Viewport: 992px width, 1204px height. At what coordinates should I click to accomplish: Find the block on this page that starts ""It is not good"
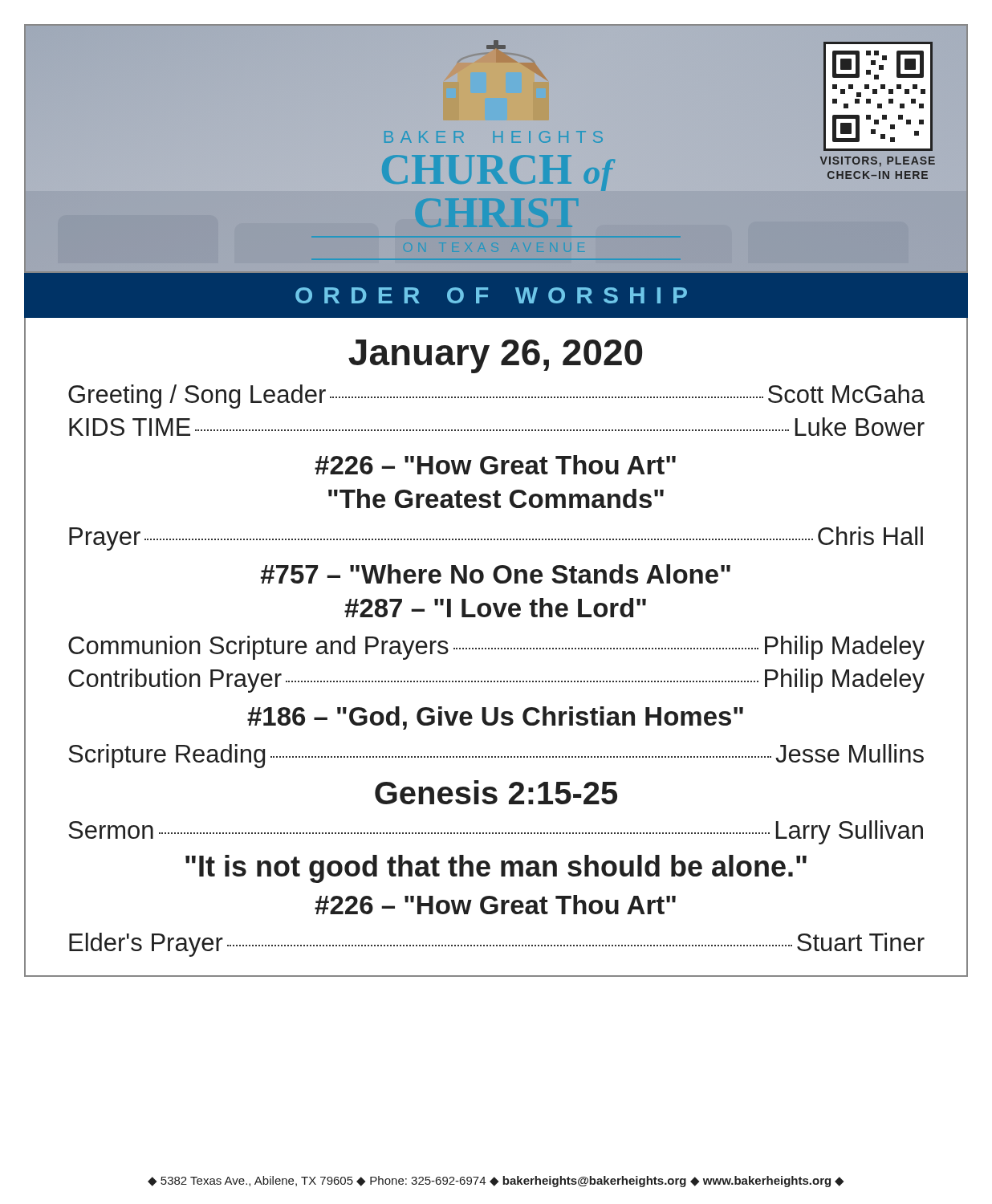(x=496, y=866)
